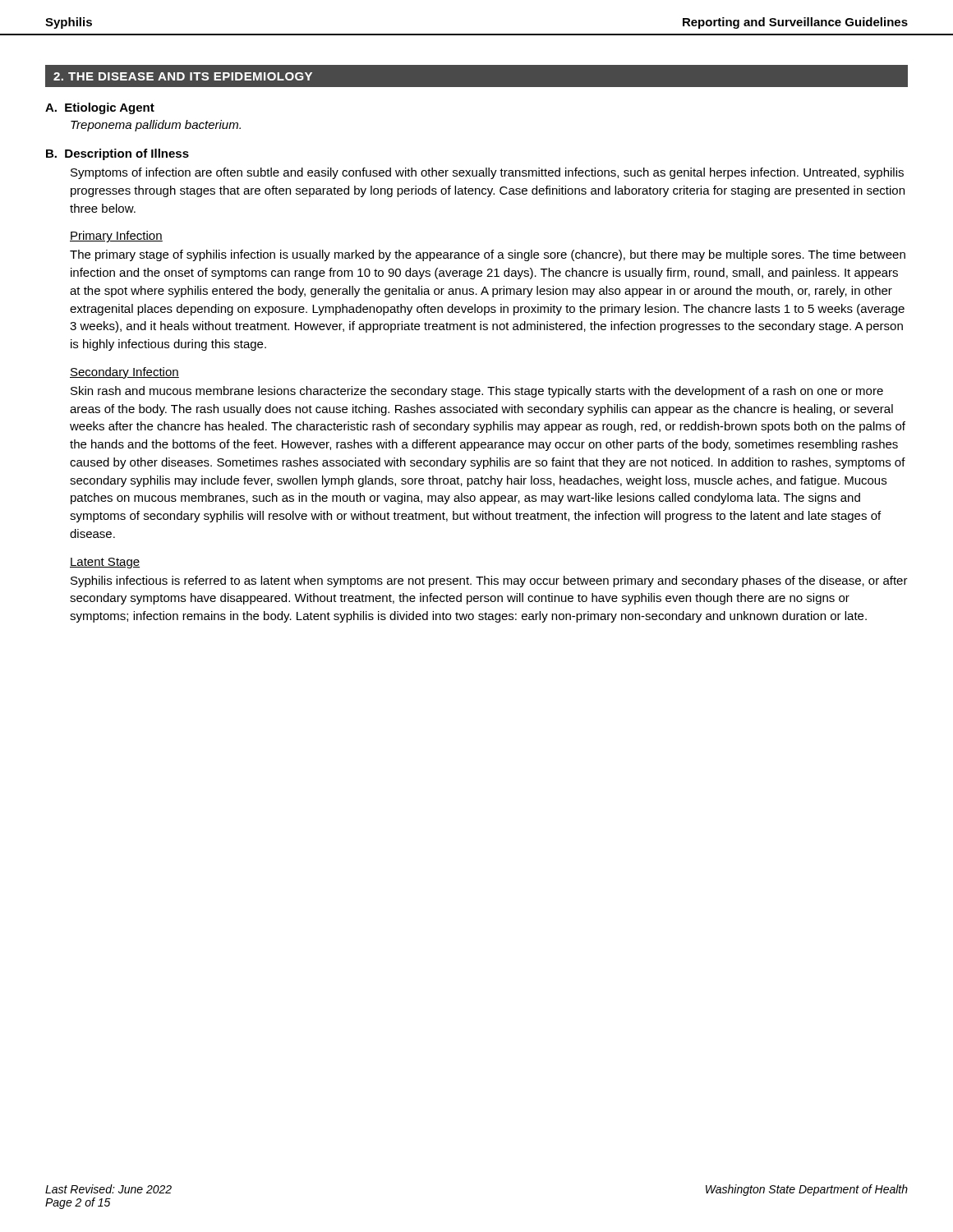The image size is (953, 1232).
Task: Click where it says "Treponema pallidum bacterium."
Action: point(156,124)
